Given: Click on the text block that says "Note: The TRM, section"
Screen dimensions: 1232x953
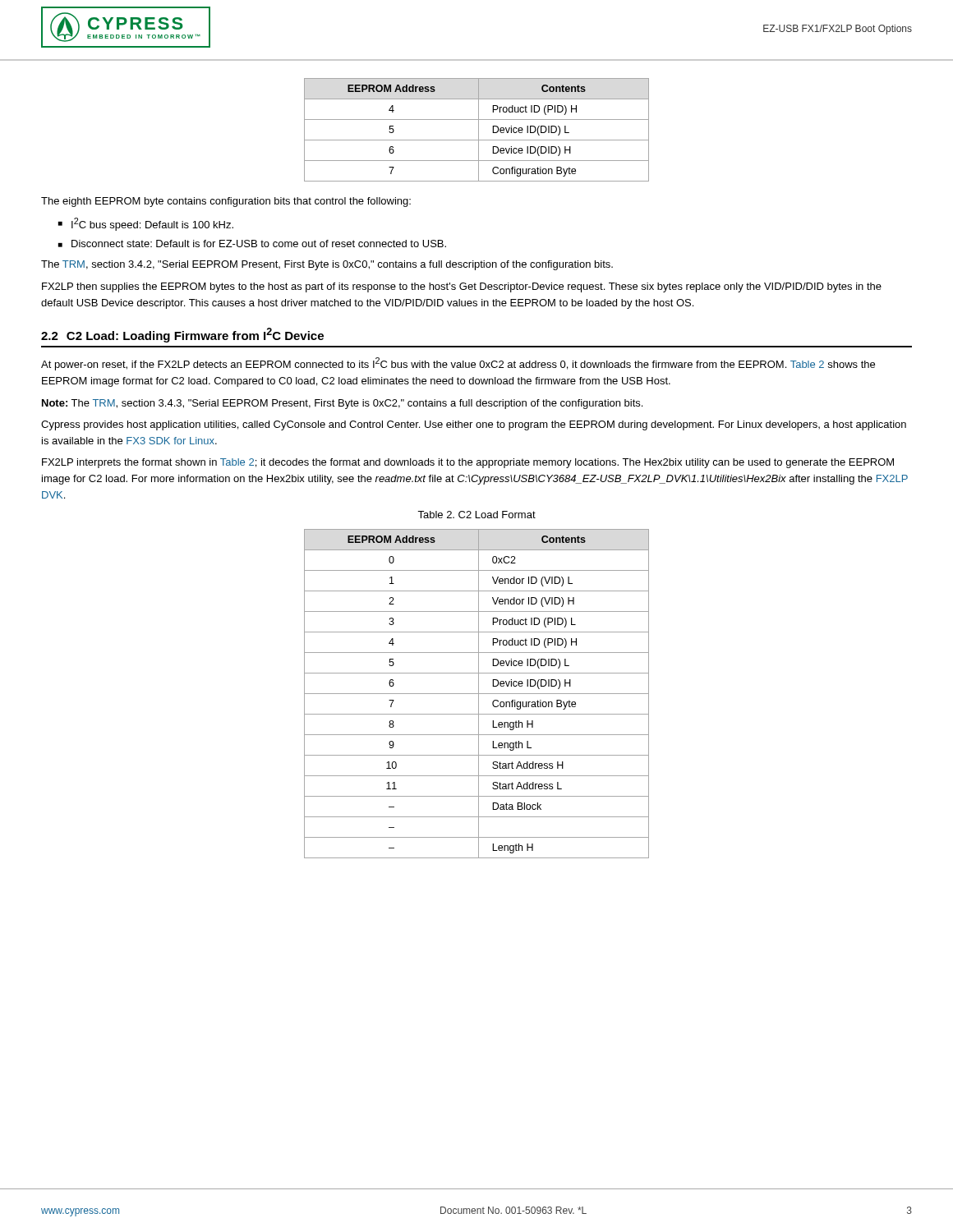Looking at the screenshot, I should [342, 402].
